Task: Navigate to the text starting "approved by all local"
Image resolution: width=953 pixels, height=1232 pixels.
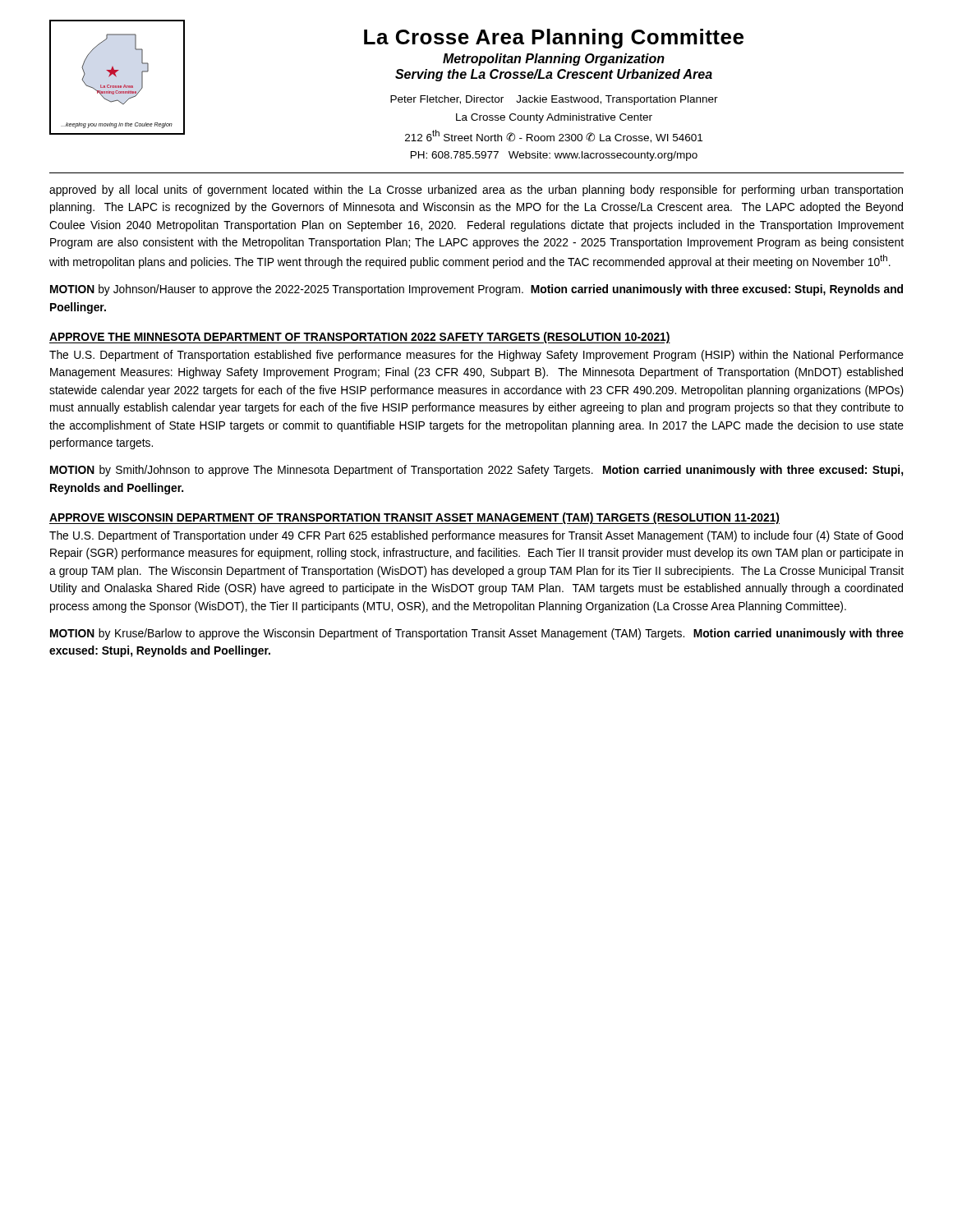Action: [x=476, y=226]
